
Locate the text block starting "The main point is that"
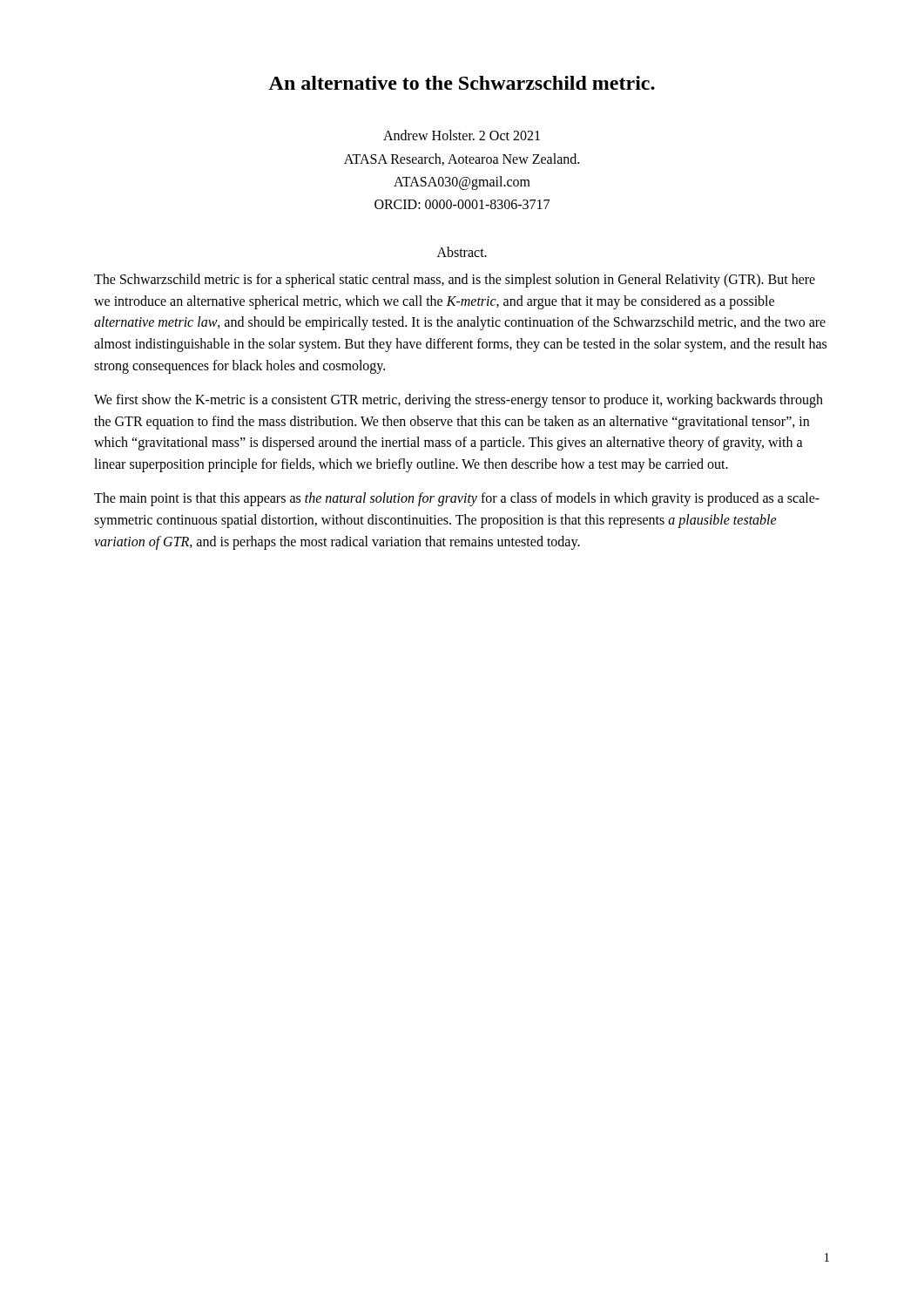point(457,520)
